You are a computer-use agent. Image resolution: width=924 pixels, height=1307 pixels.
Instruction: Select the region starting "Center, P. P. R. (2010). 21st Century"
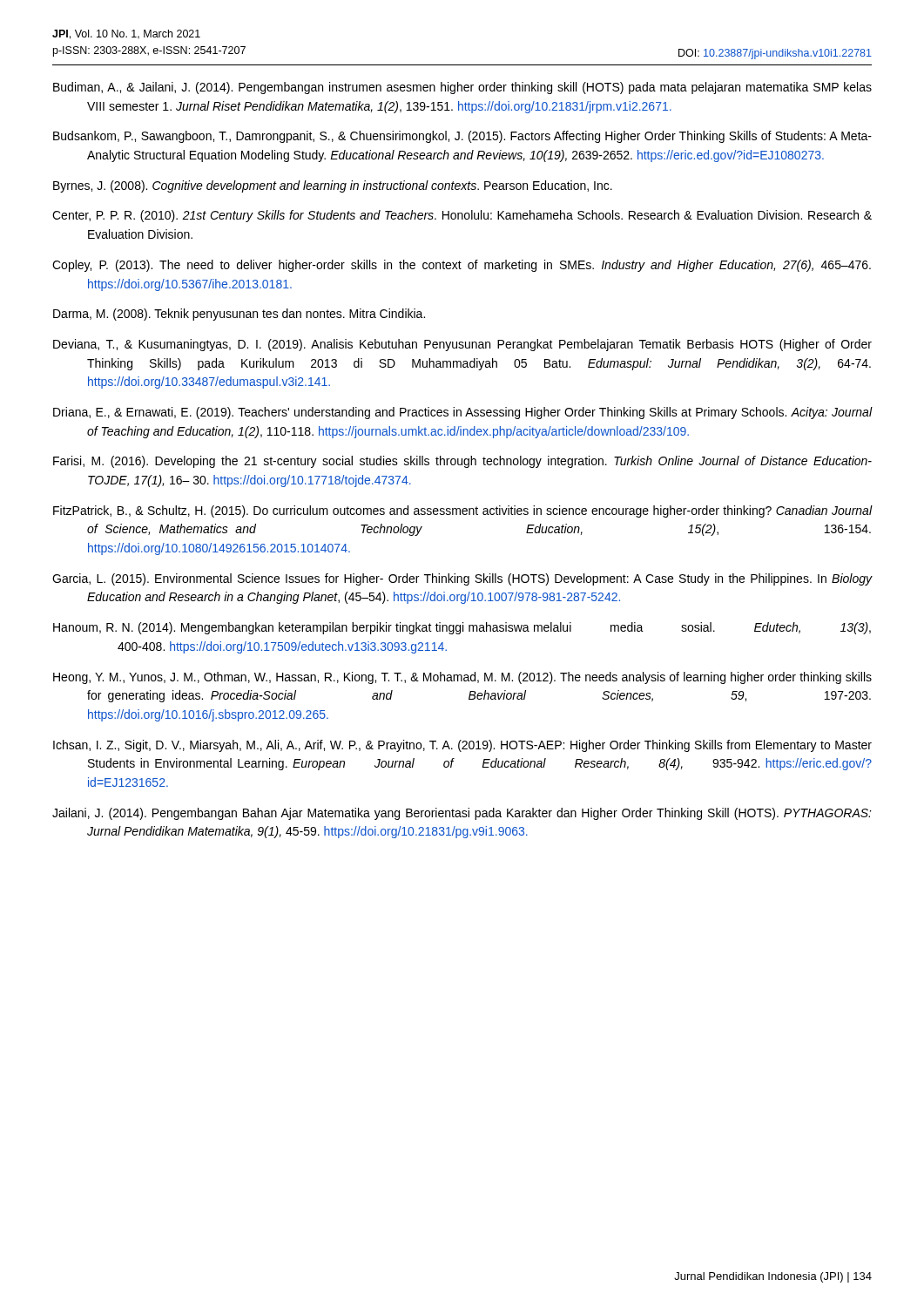462,226
